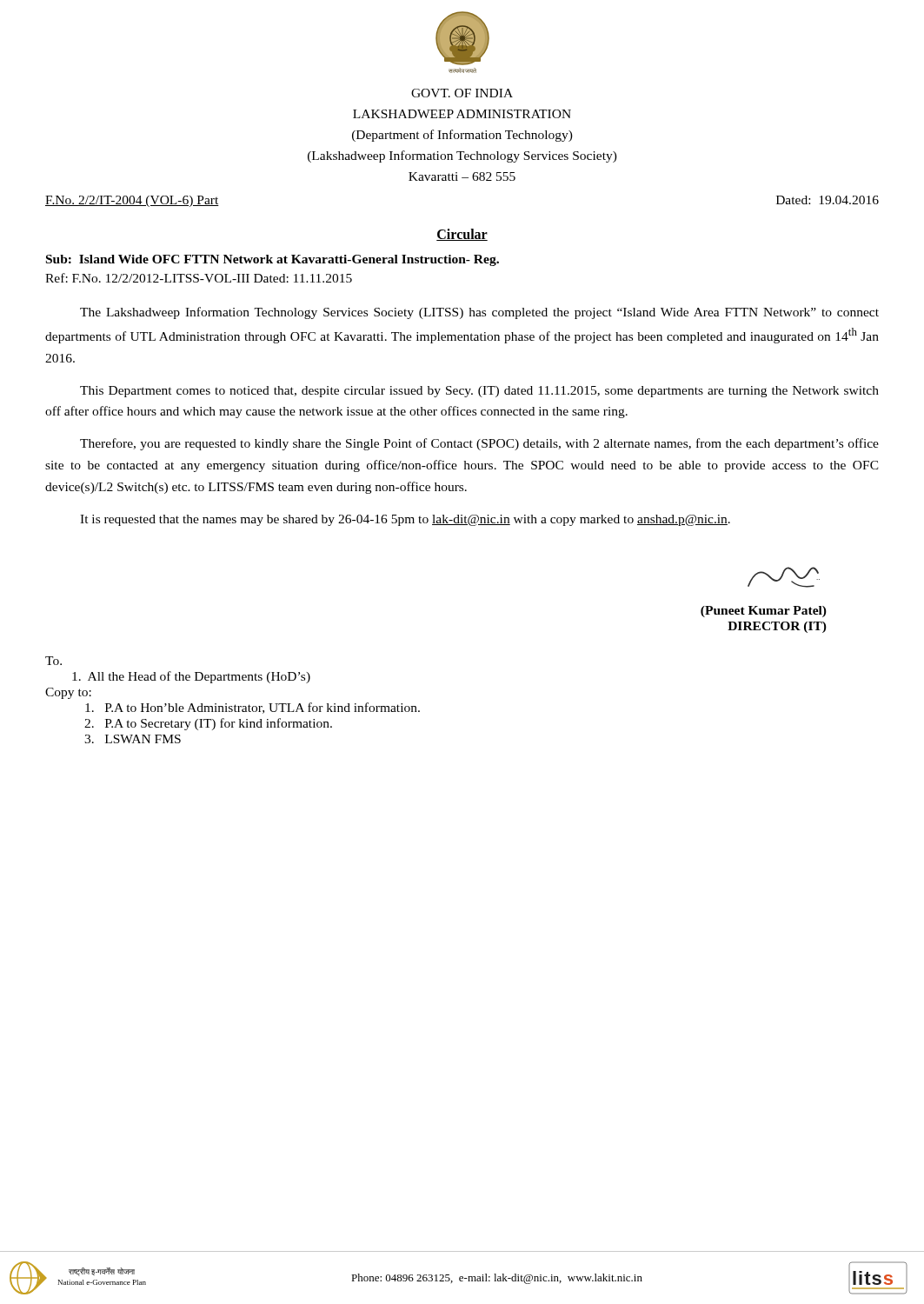Navigate to the block starting ".. (Puneet Kumar"

784,577
